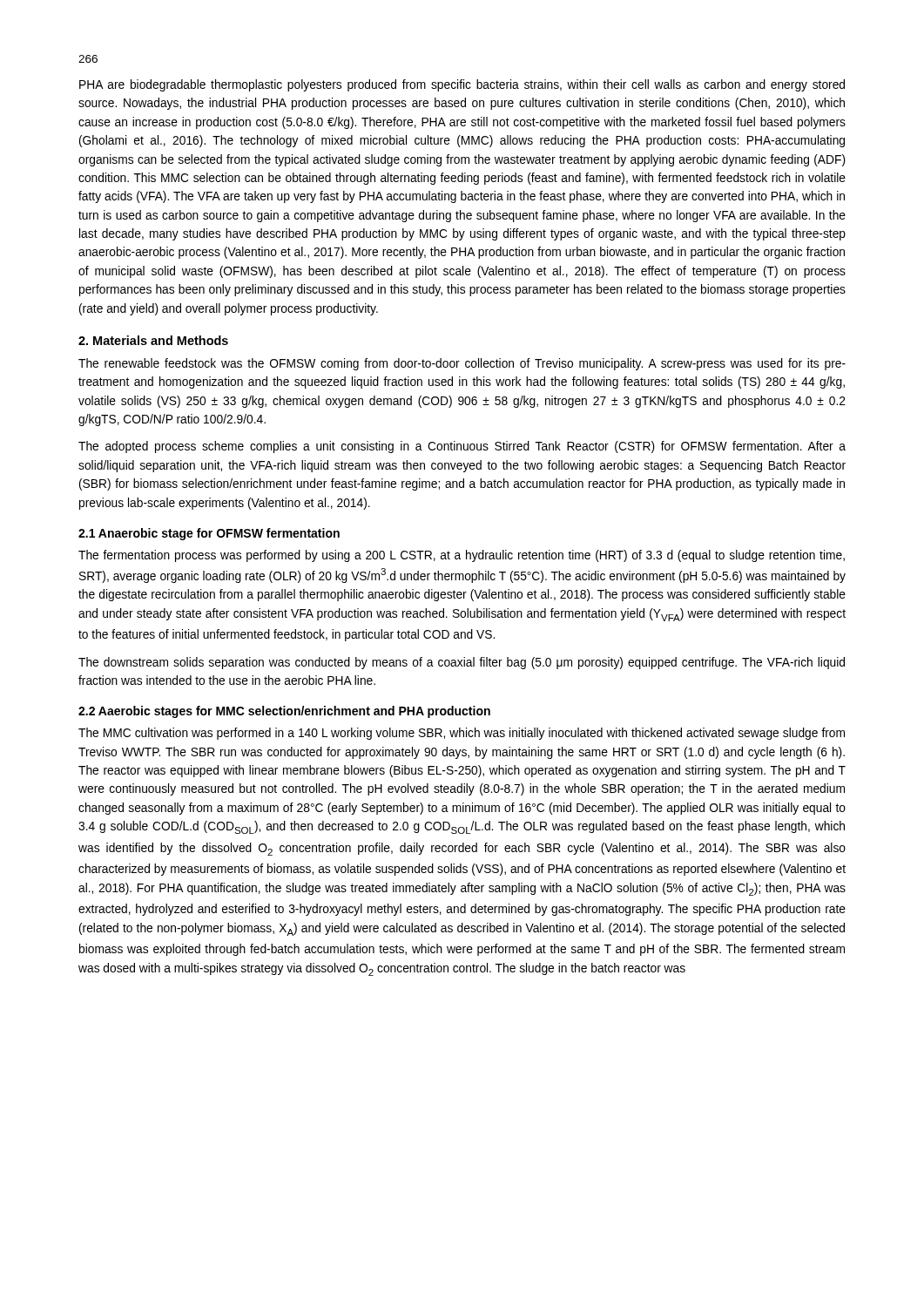Find the block on this page that starts "The fermentation process was performed by using"

pyautogui.click(x=462, y=618)
